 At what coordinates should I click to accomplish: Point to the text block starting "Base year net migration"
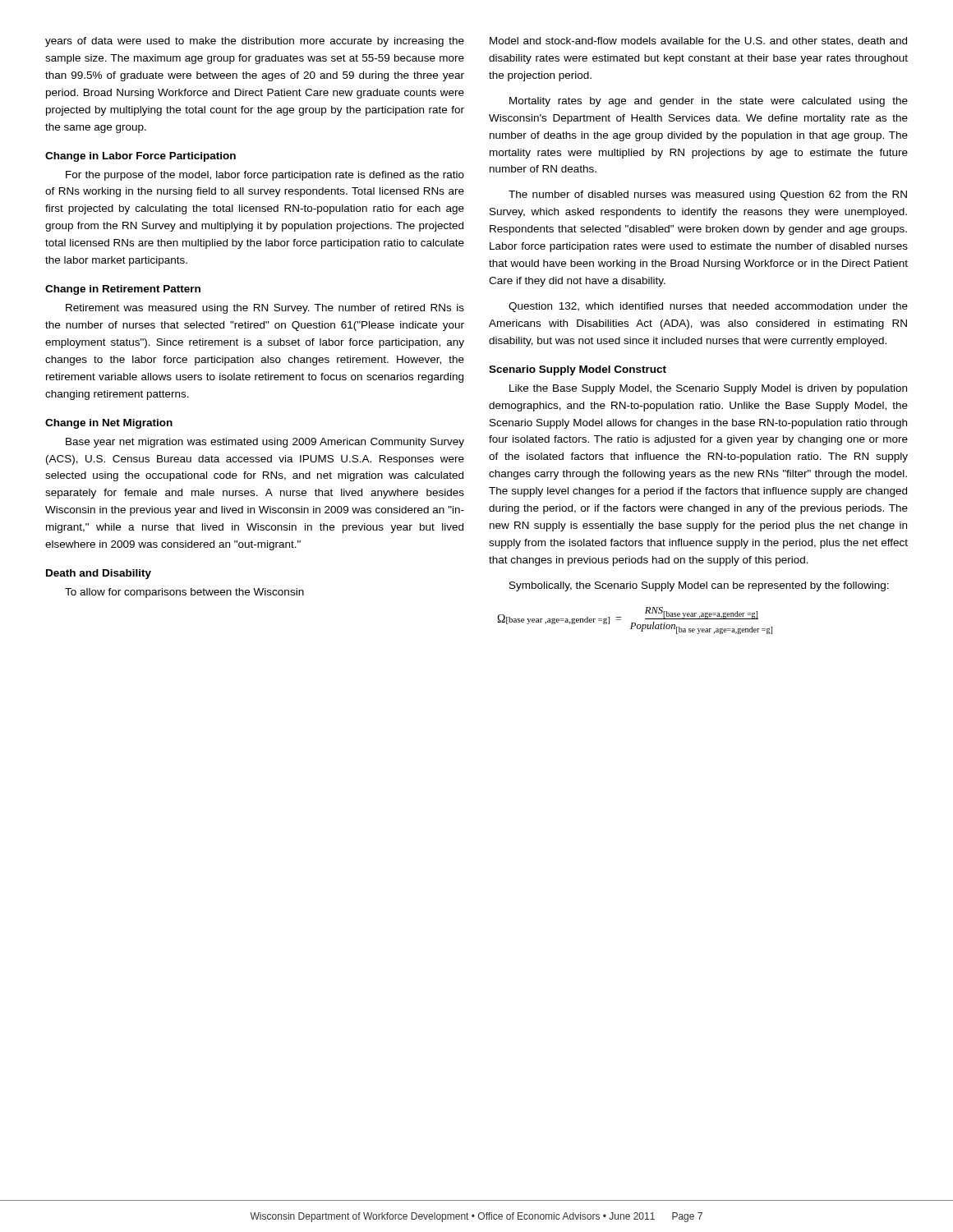pyautogui.click(x=255, y=493)
